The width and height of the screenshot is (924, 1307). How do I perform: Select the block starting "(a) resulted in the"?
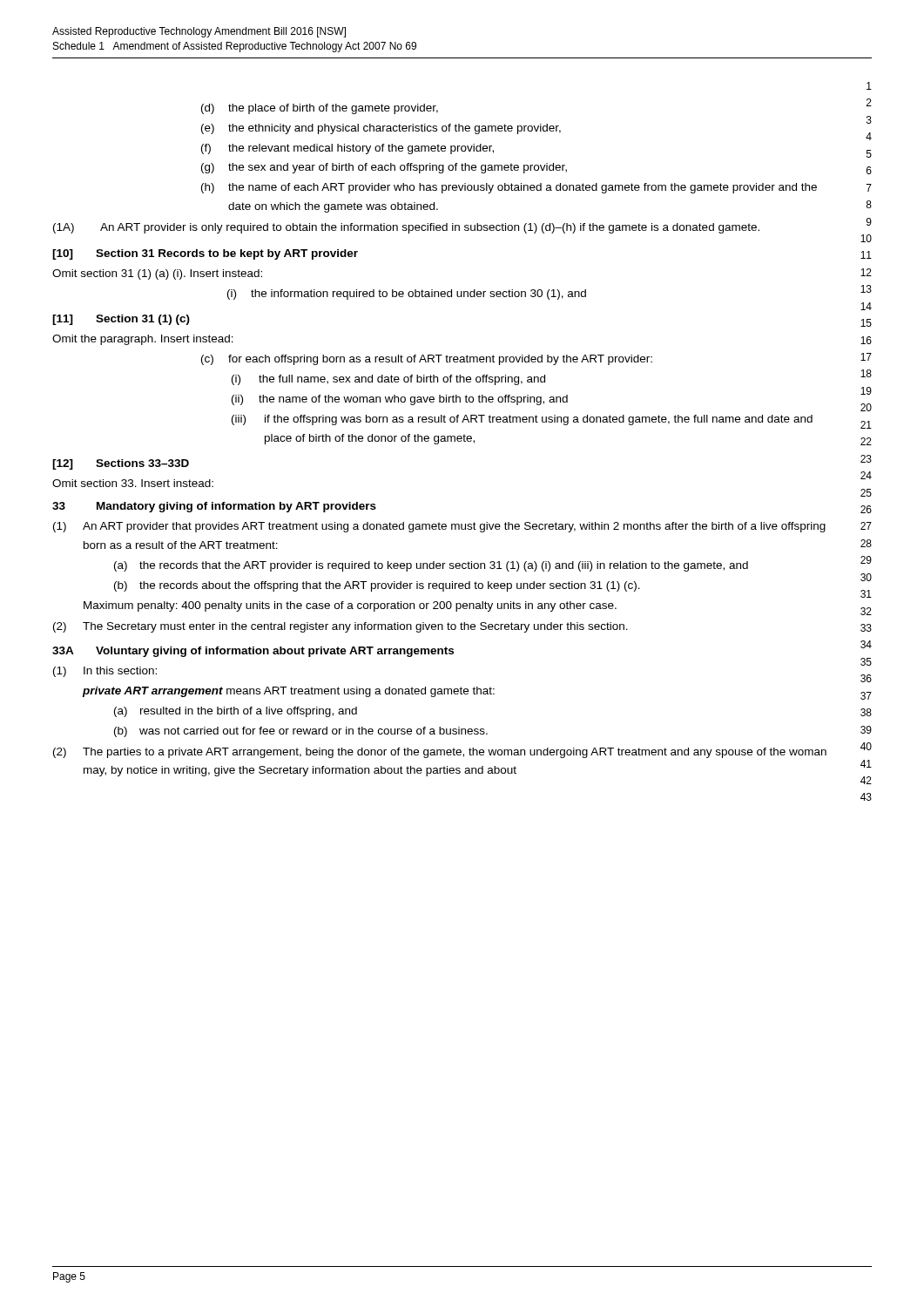tap(205, 711)
